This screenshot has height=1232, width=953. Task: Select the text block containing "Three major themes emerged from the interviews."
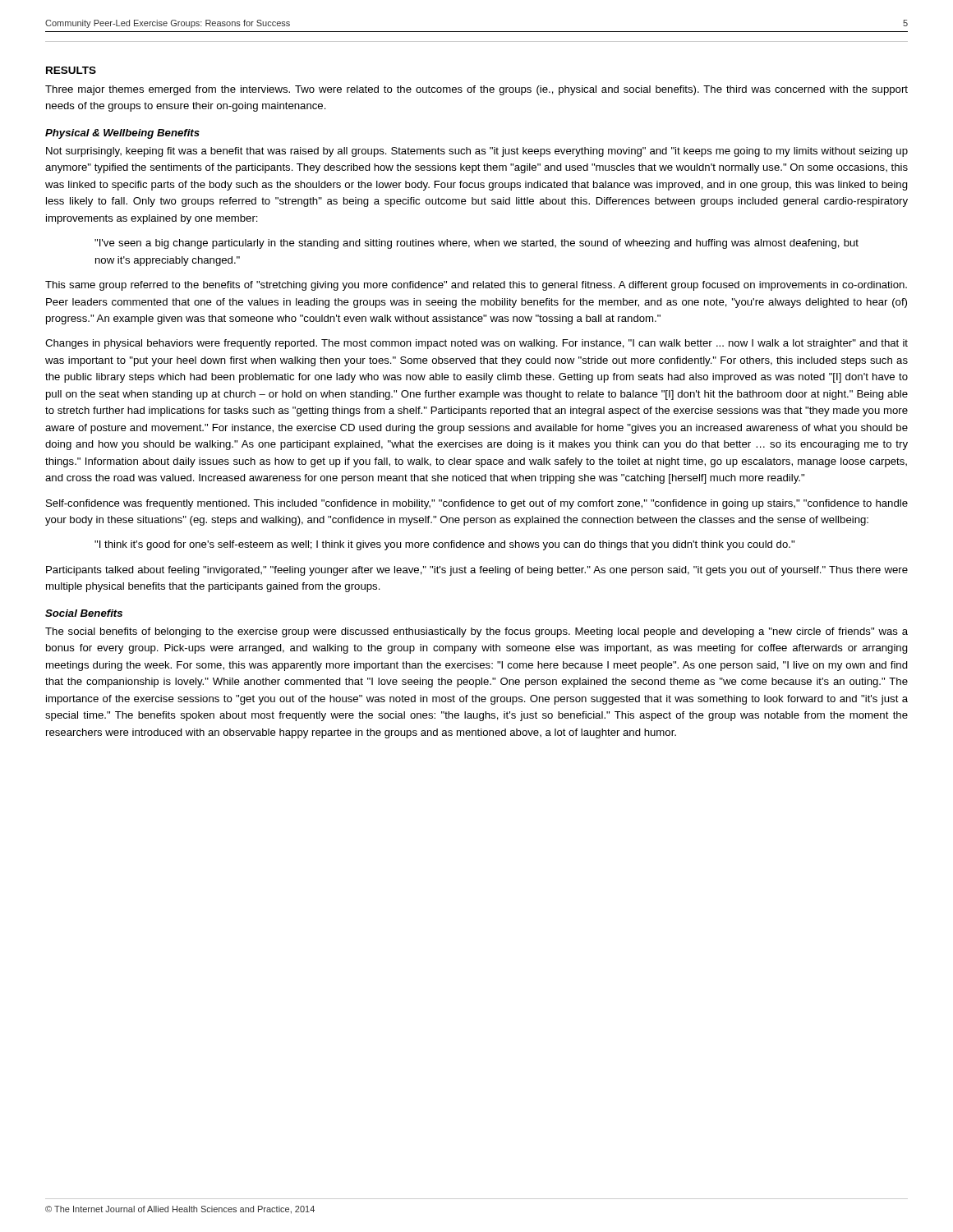coord(476,98)
